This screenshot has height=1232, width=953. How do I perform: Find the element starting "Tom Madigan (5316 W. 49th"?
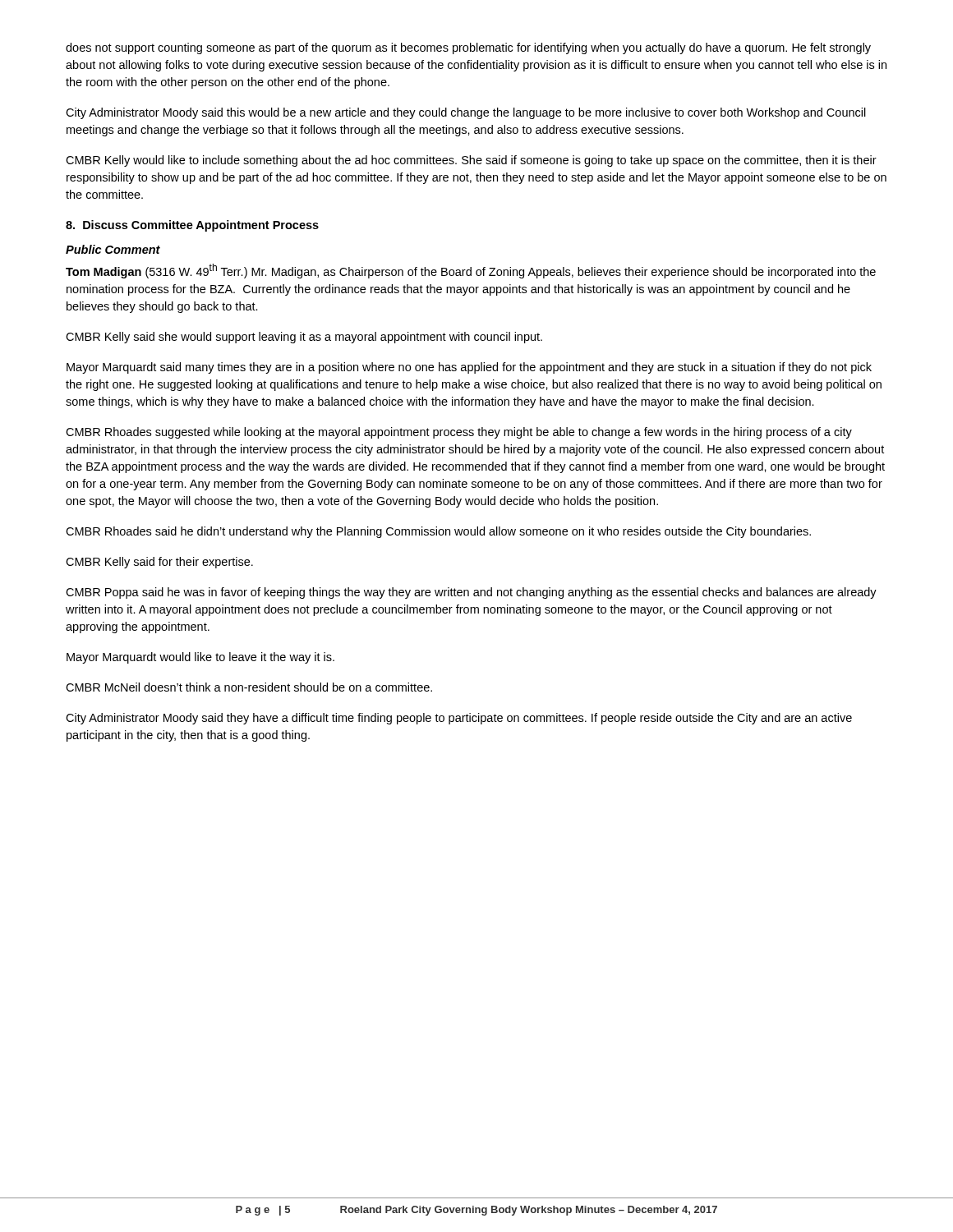(471, 288)
